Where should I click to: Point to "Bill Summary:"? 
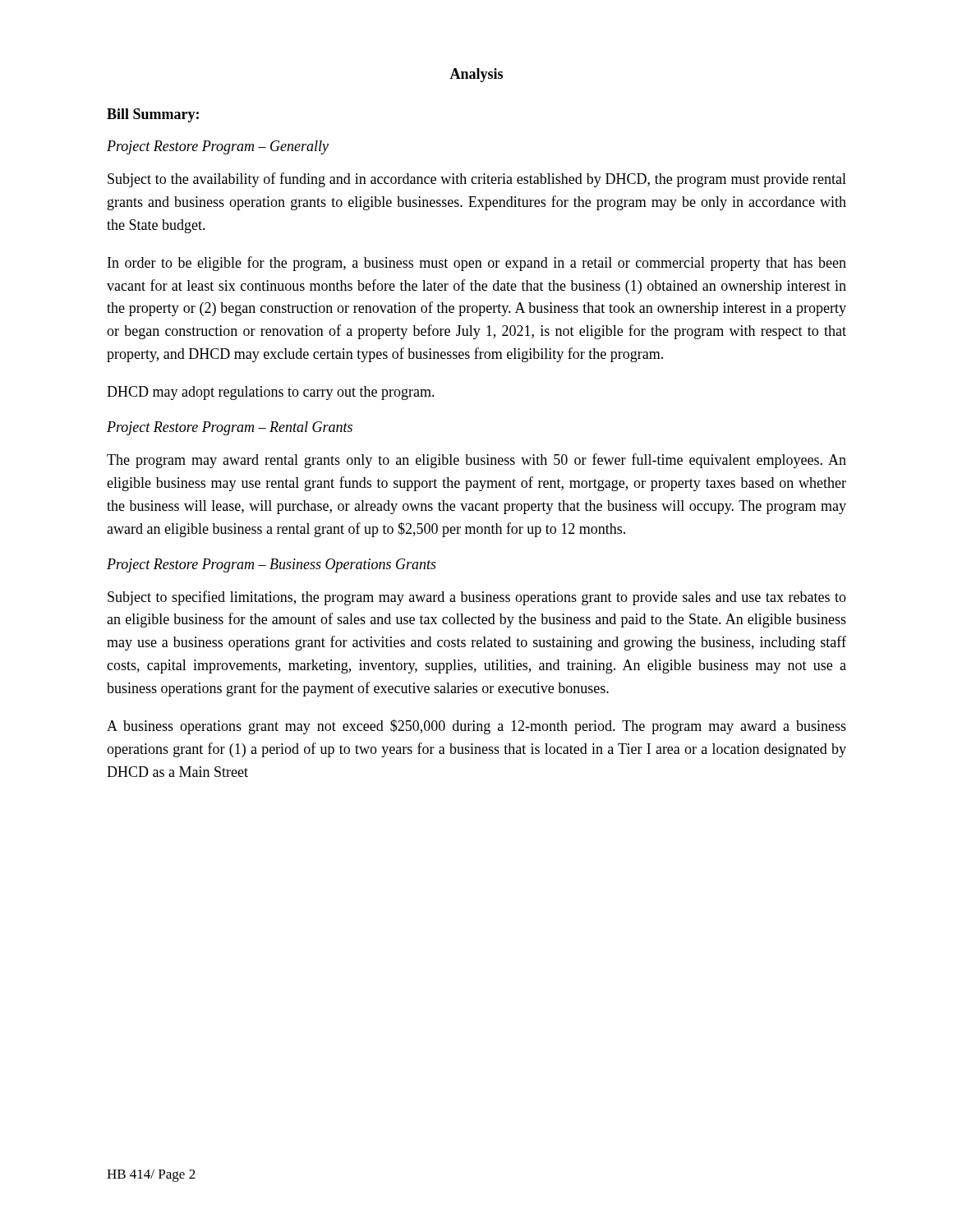click(153, 114)
